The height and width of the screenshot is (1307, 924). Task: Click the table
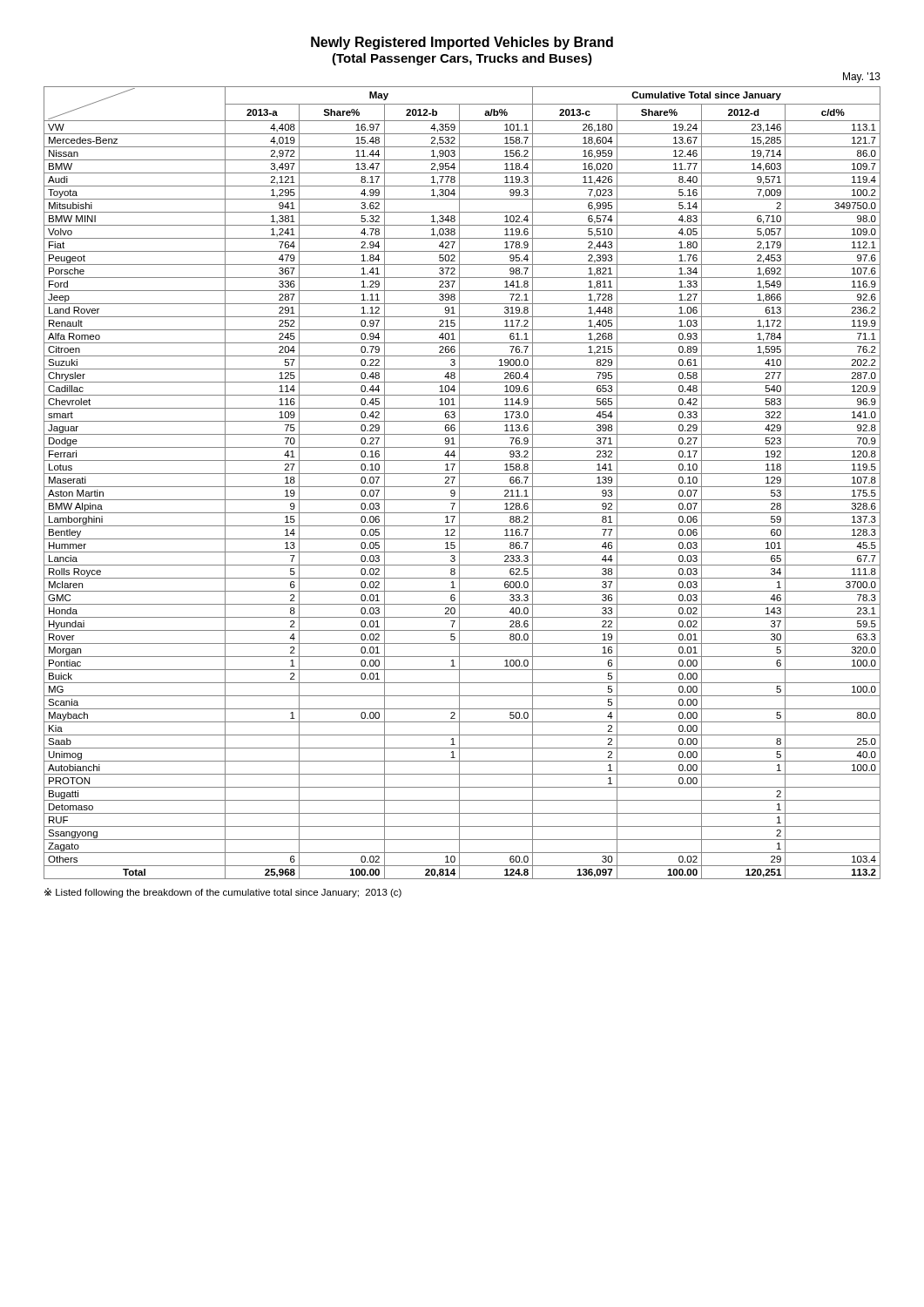(462, 483)
